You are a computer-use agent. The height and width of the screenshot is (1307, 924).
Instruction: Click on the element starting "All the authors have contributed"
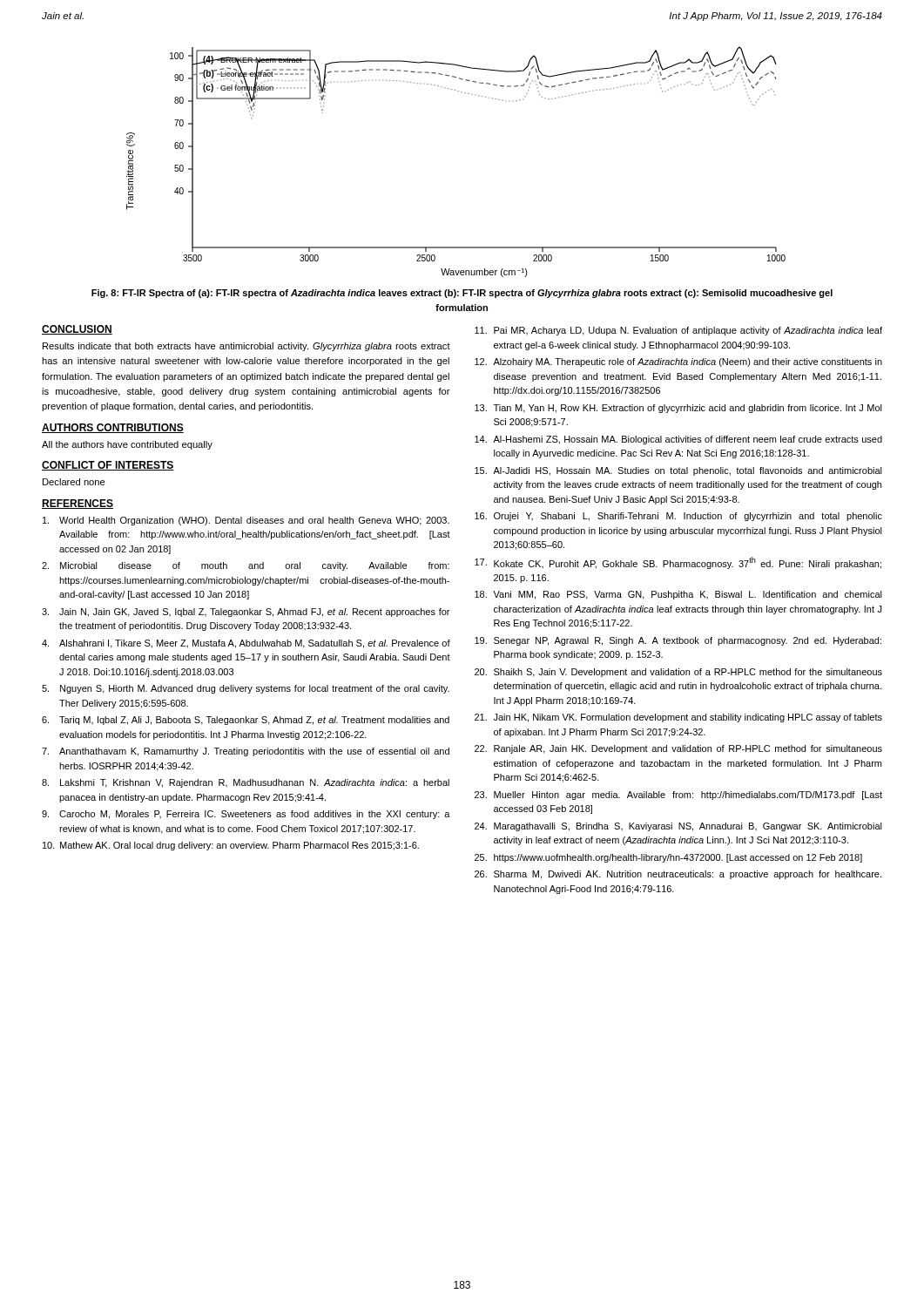(x=127, y=444)
